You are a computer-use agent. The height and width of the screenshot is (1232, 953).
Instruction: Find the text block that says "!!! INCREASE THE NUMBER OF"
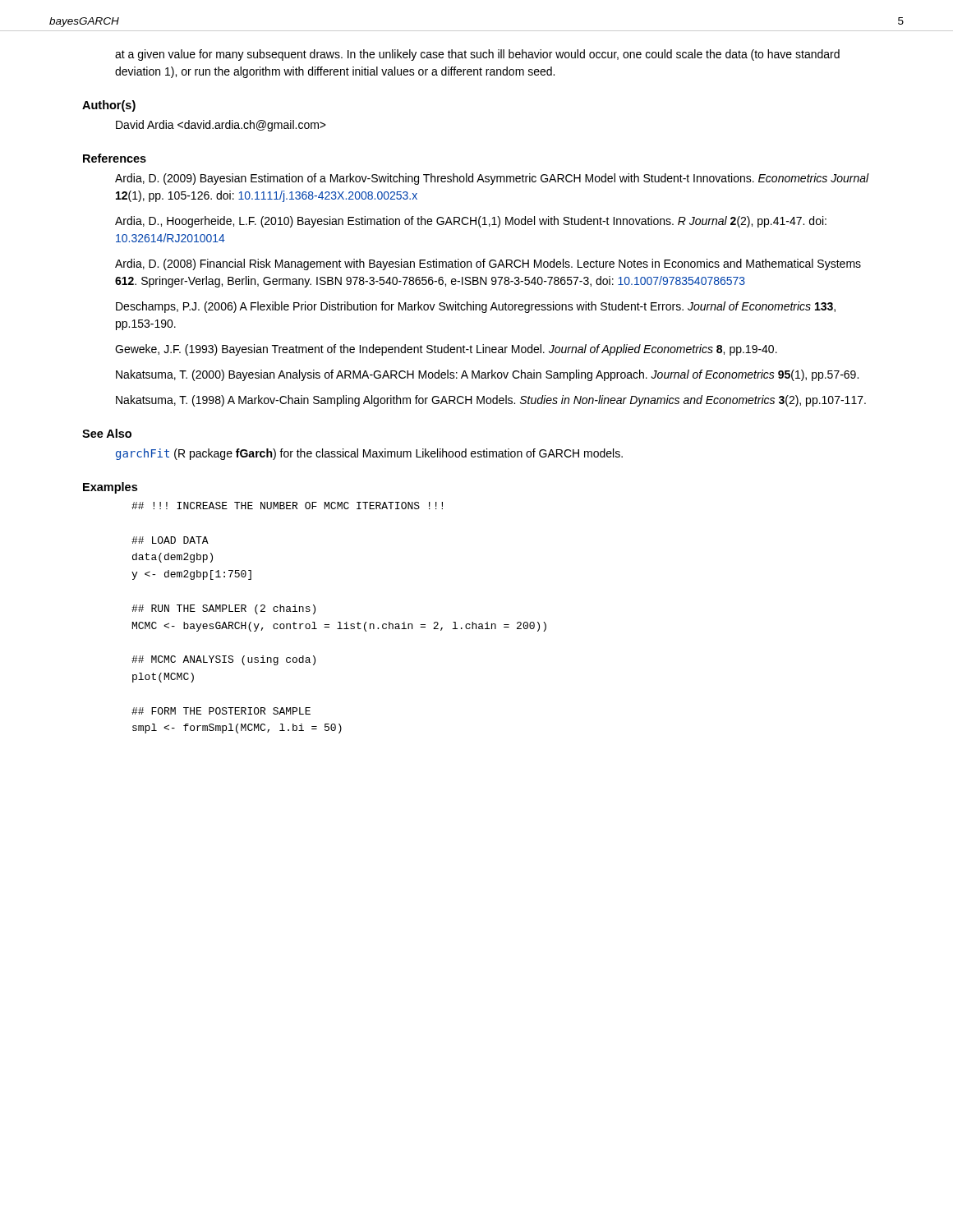[518, 618]
